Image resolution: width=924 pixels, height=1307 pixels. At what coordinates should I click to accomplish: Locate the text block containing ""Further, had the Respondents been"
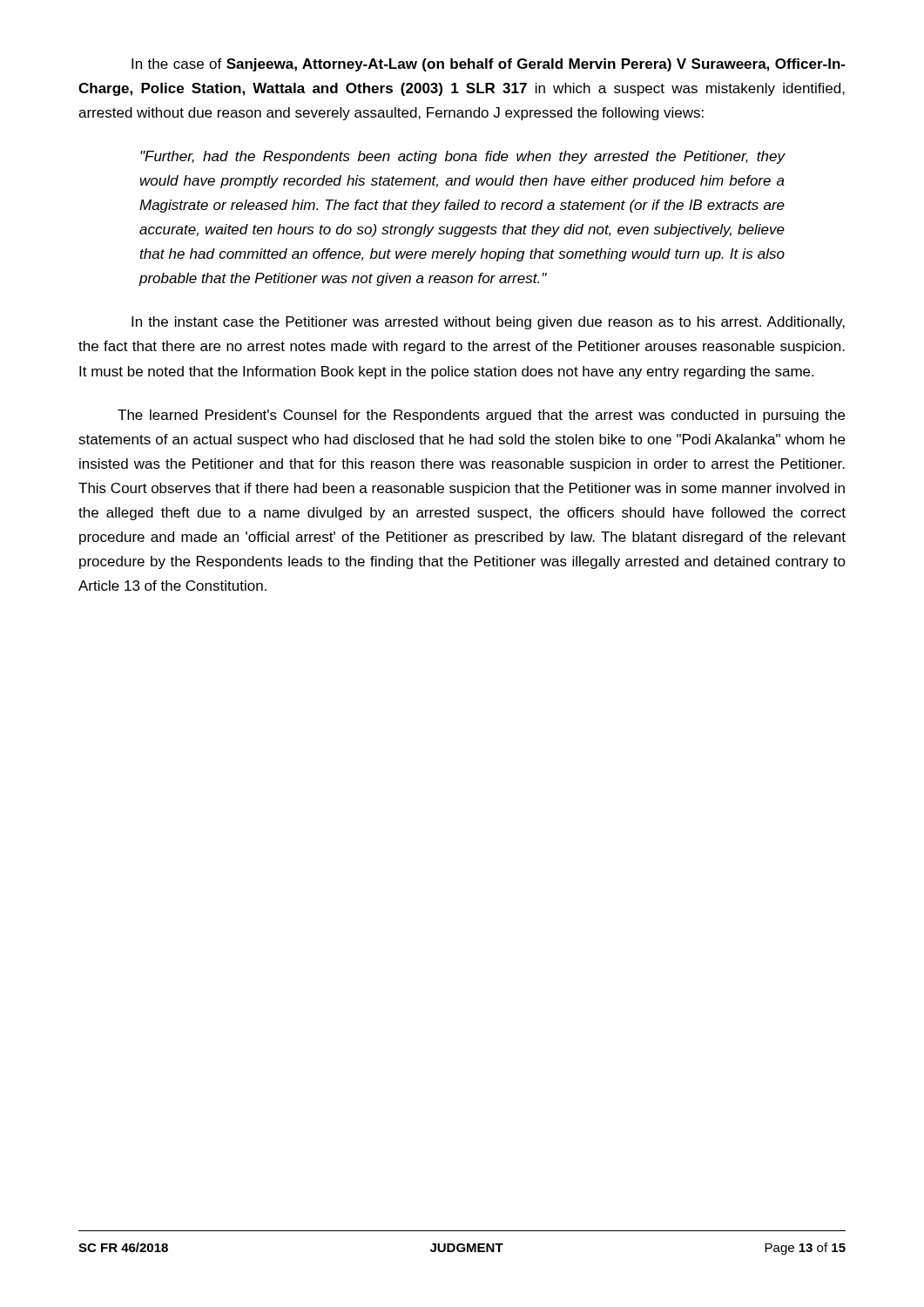coord(462,218)
